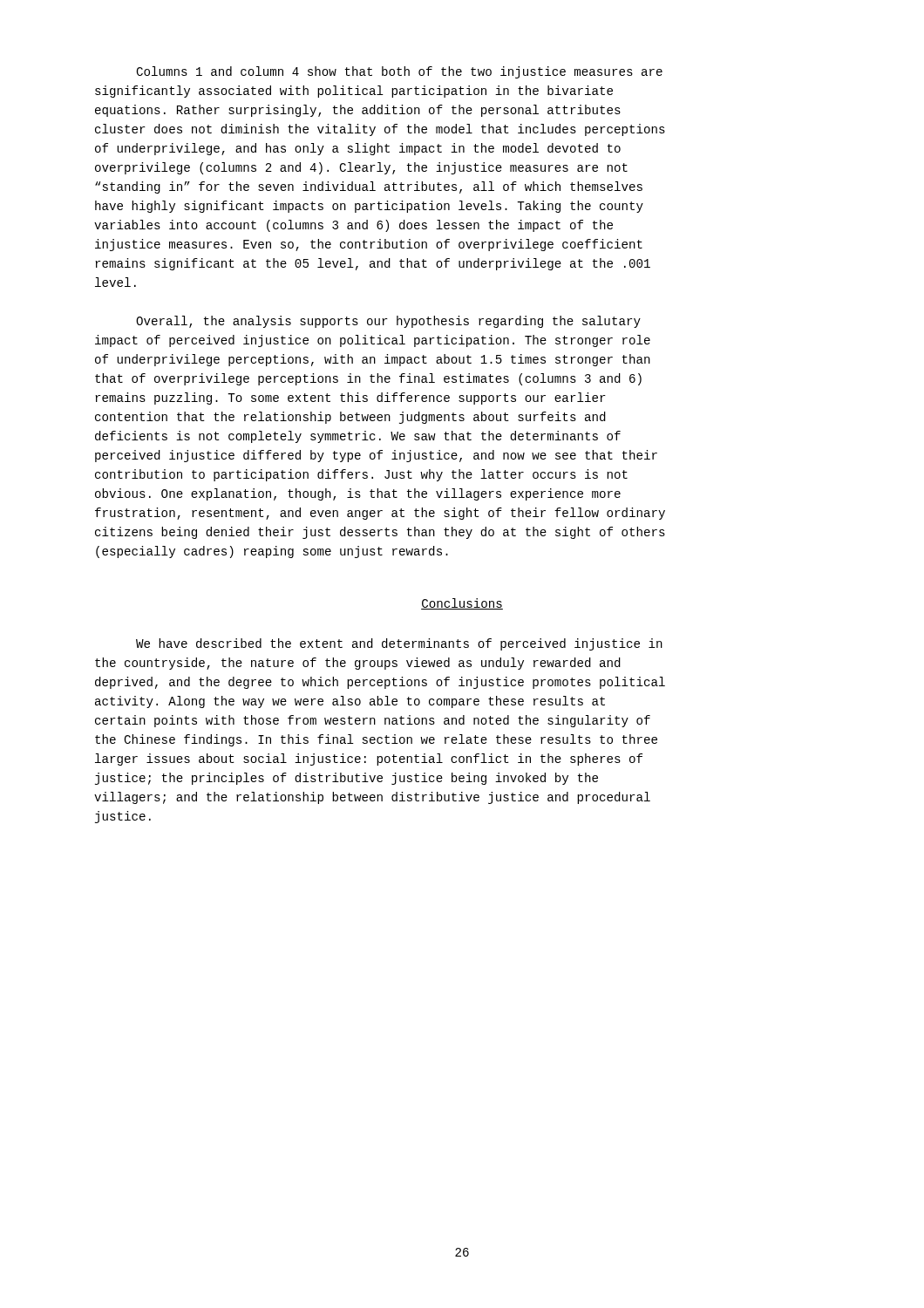Navigate to the passage starting "Columns 1 and column"
The image size is (924, 1308).
point(462,178)
